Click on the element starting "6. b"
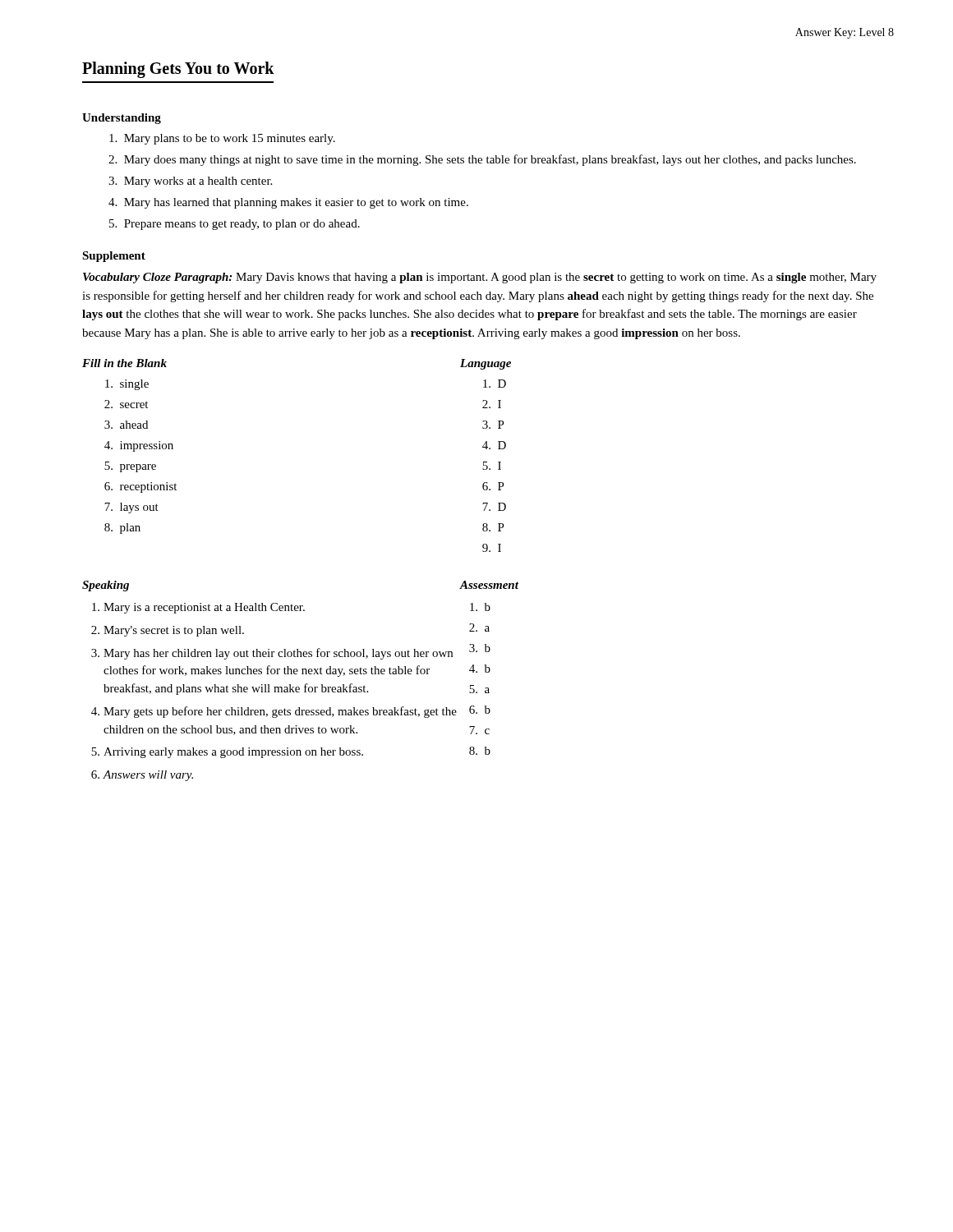Image resolution: width=953 pixels, height=1232 pixels. click(x=475, y=710)
